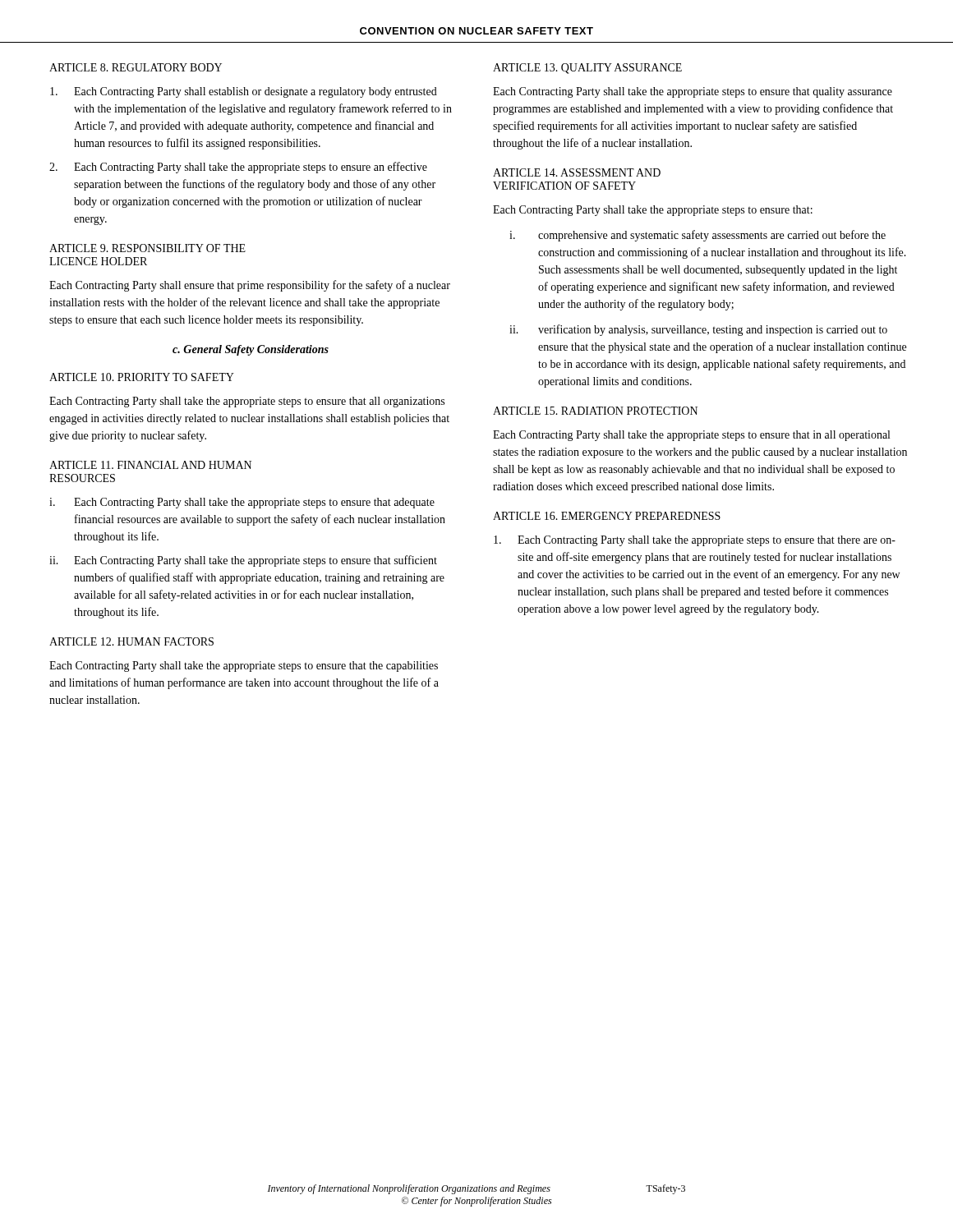Locate the section header that says "c. General Safety Considerations"
The width and height of the screenshot is (953, 1232).
tap(251, 350)
